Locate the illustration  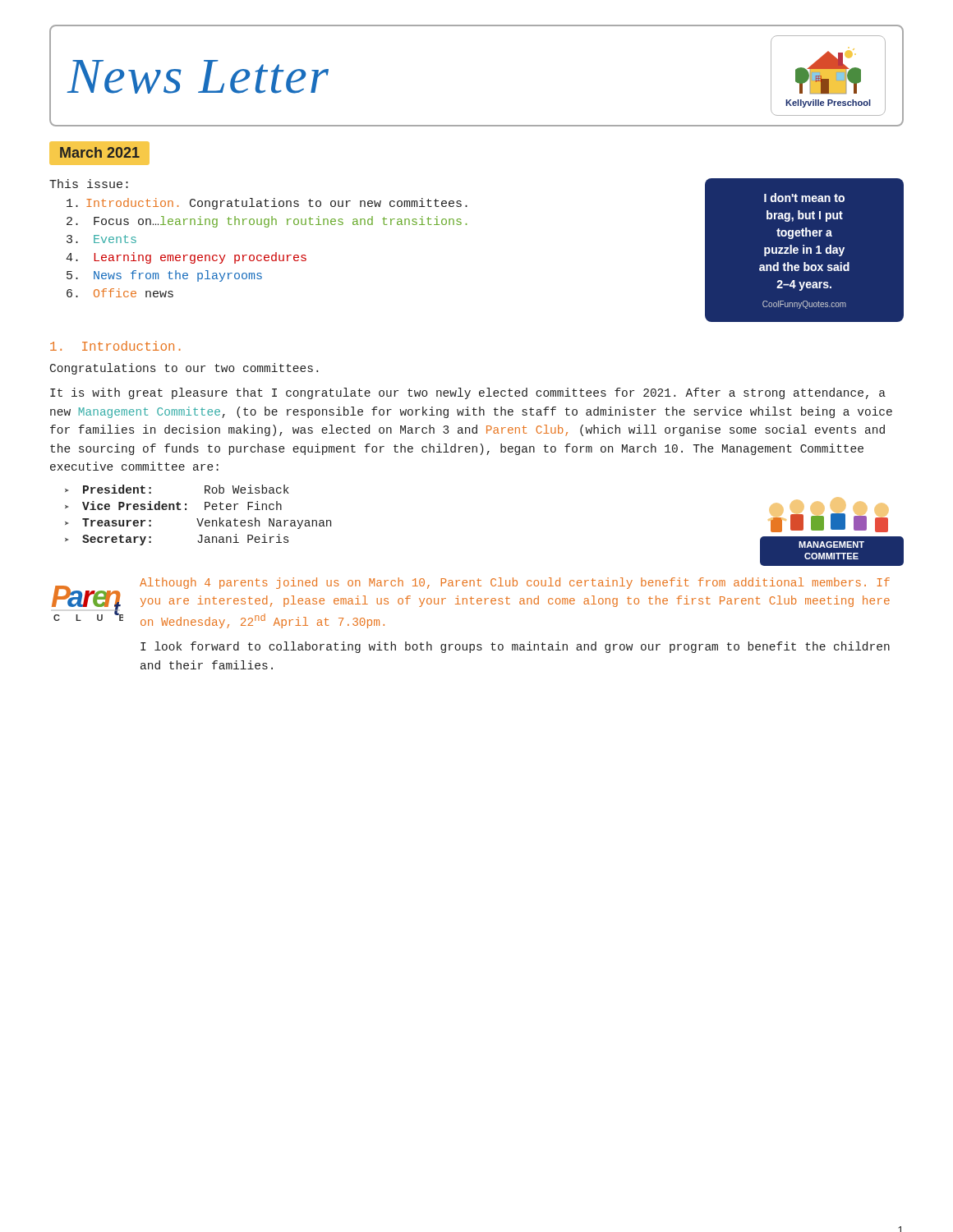pos(832,529)
